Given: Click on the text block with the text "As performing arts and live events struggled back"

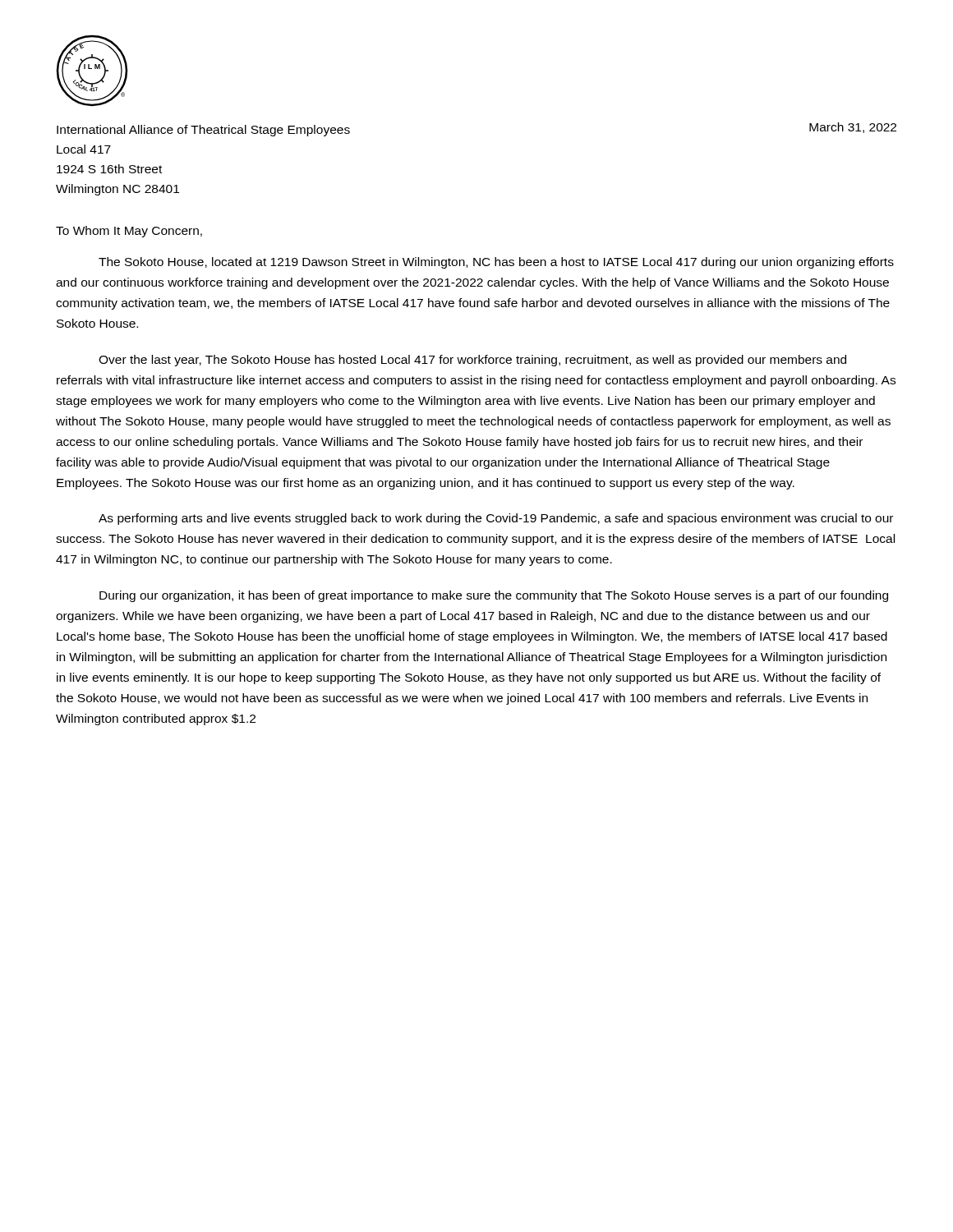Looking at the screenshot, I should point(476,537).
